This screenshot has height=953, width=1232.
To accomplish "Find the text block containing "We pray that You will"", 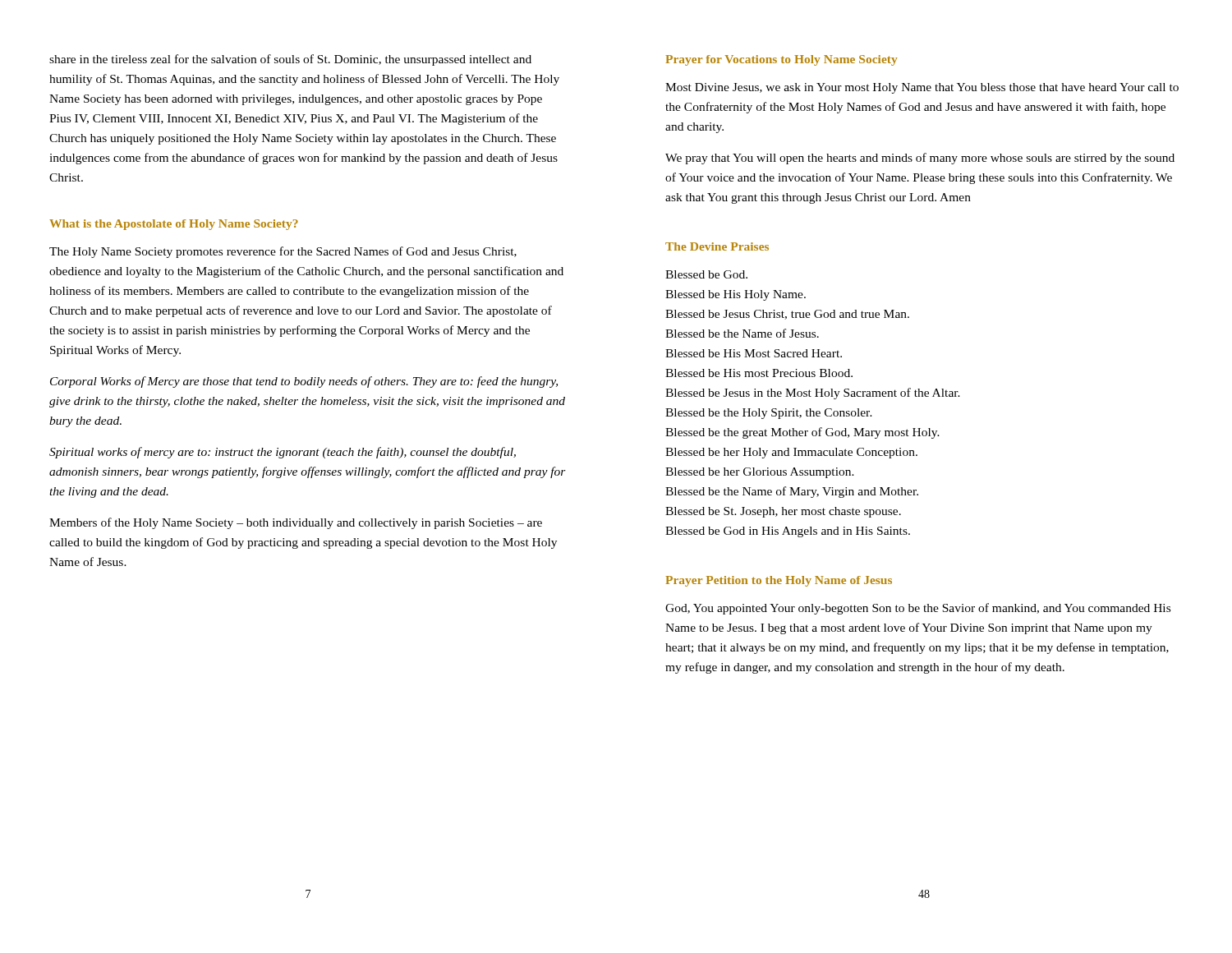I will [920, 177].
